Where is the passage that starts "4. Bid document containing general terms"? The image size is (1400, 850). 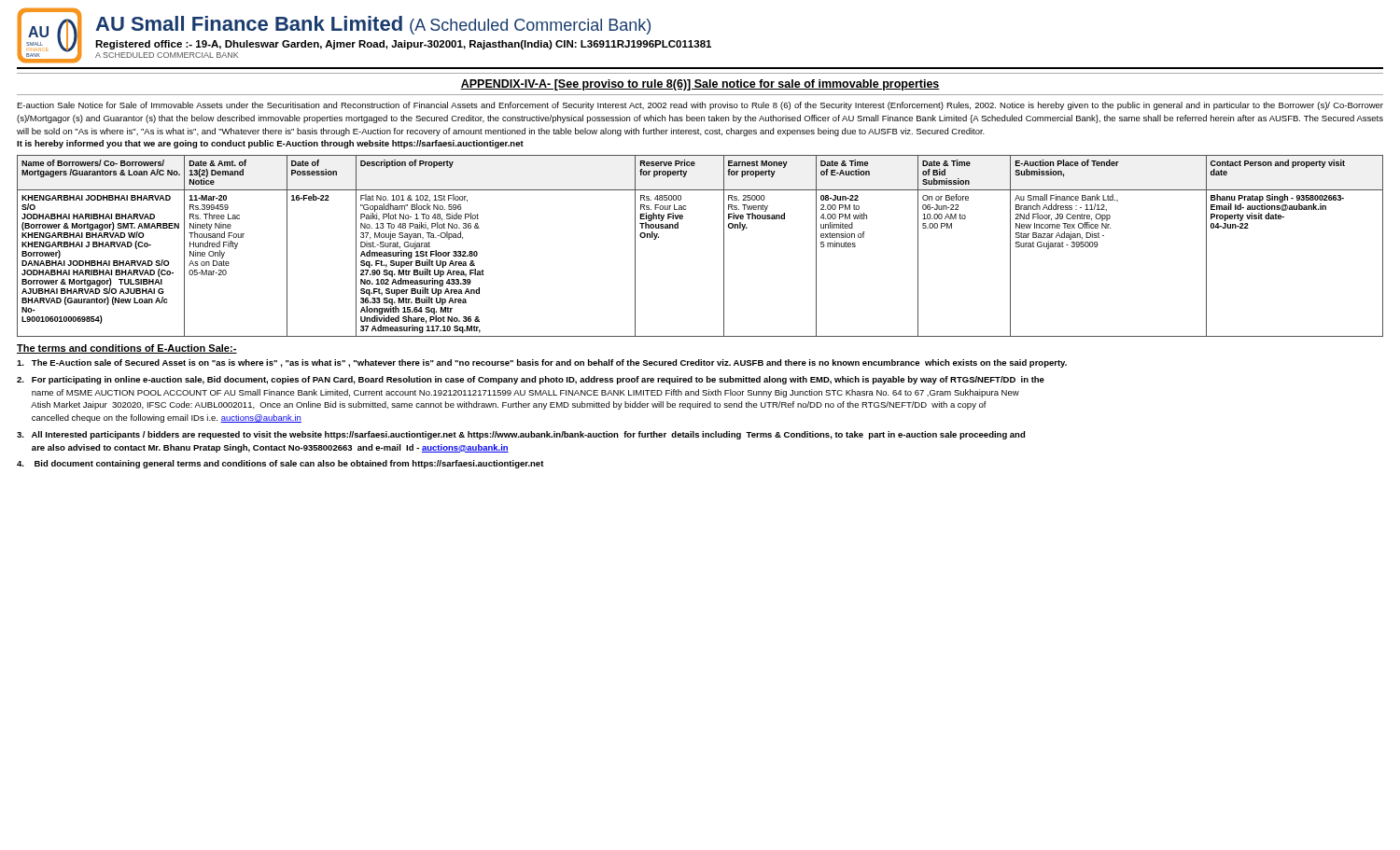click(x=280, y=464)
